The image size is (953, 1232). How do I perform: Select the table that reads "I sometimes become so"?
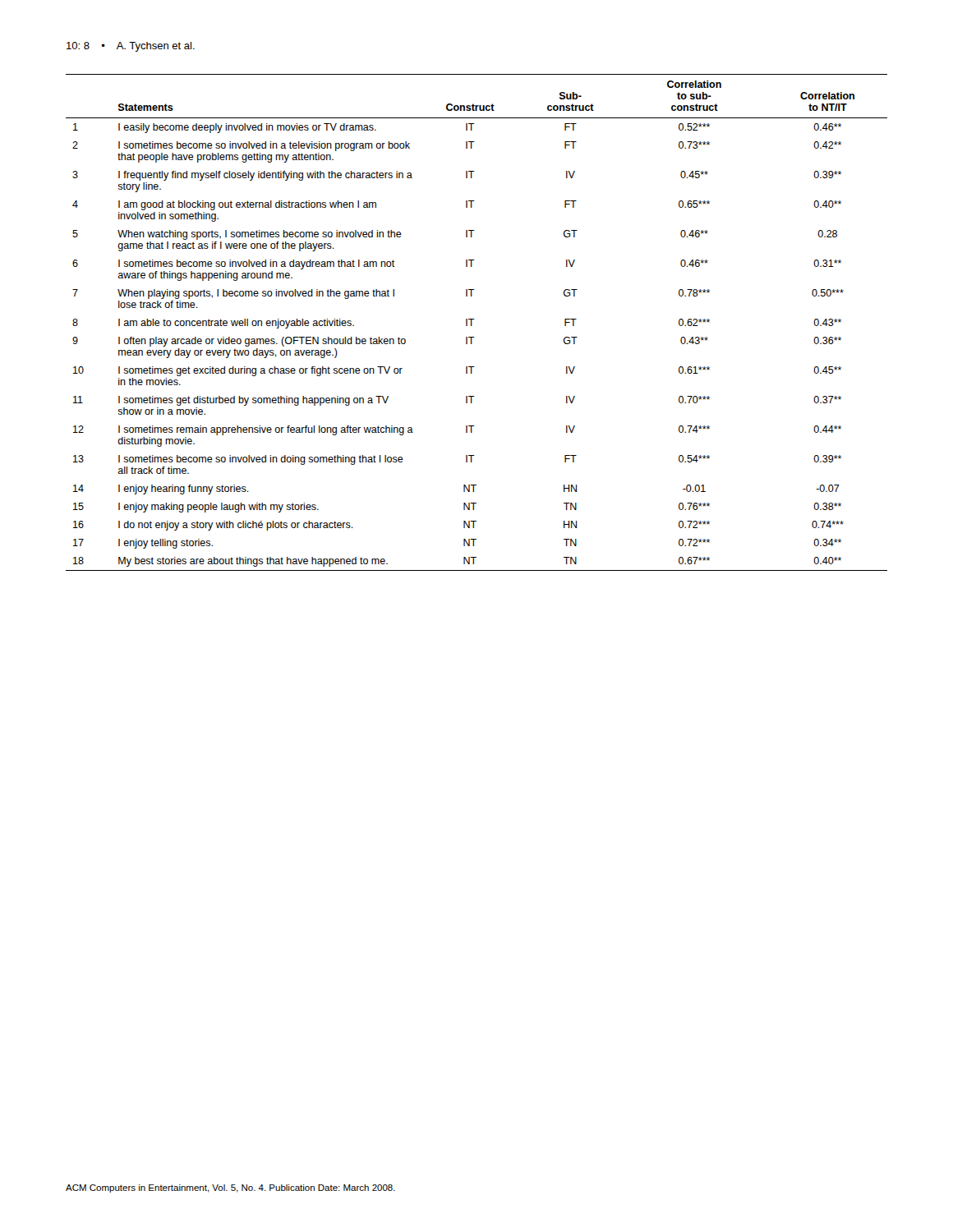tap(476, 322)
